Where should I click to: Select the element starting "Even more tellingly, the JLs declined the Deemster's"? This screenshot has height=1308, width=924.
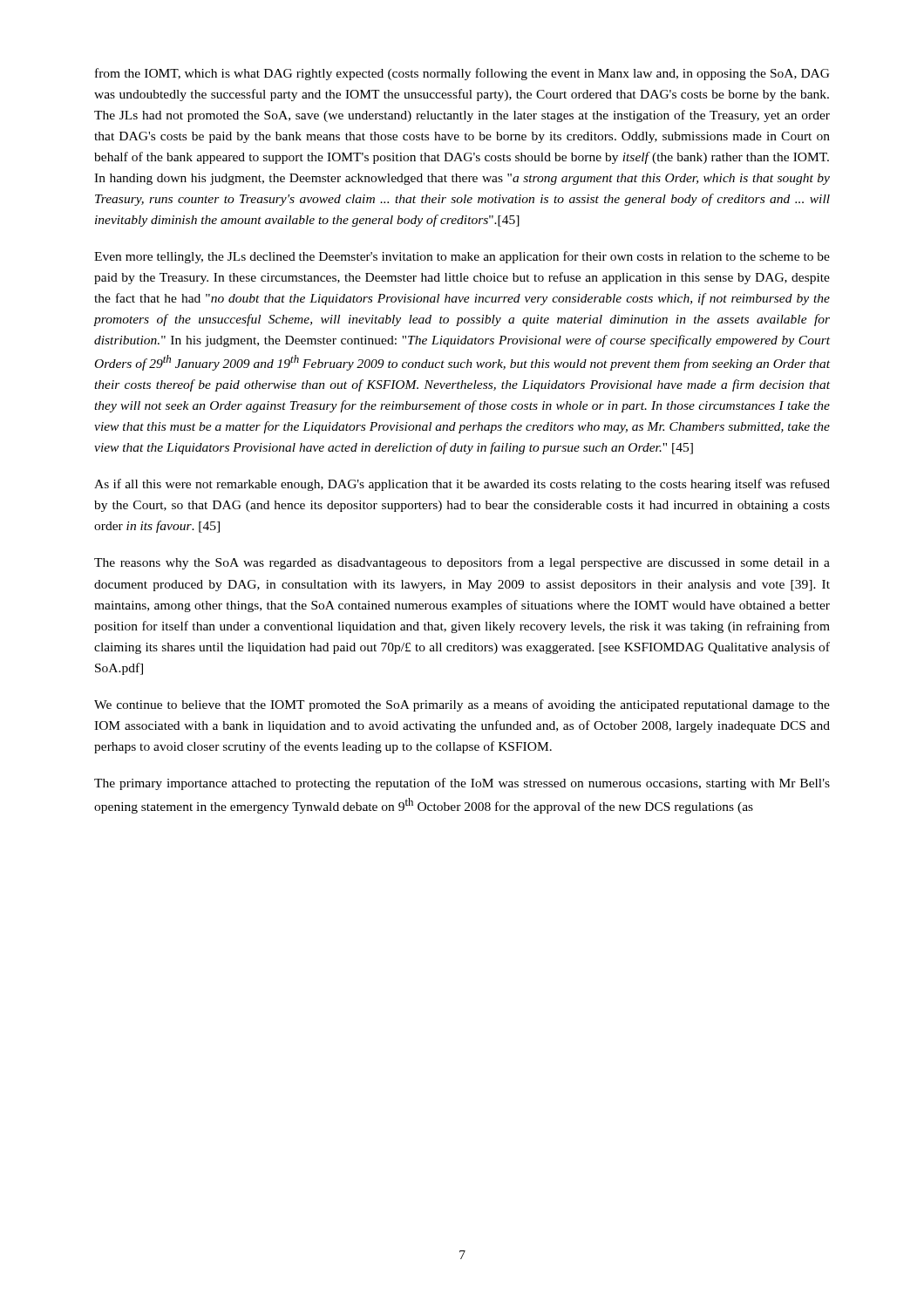pos(462,352)
